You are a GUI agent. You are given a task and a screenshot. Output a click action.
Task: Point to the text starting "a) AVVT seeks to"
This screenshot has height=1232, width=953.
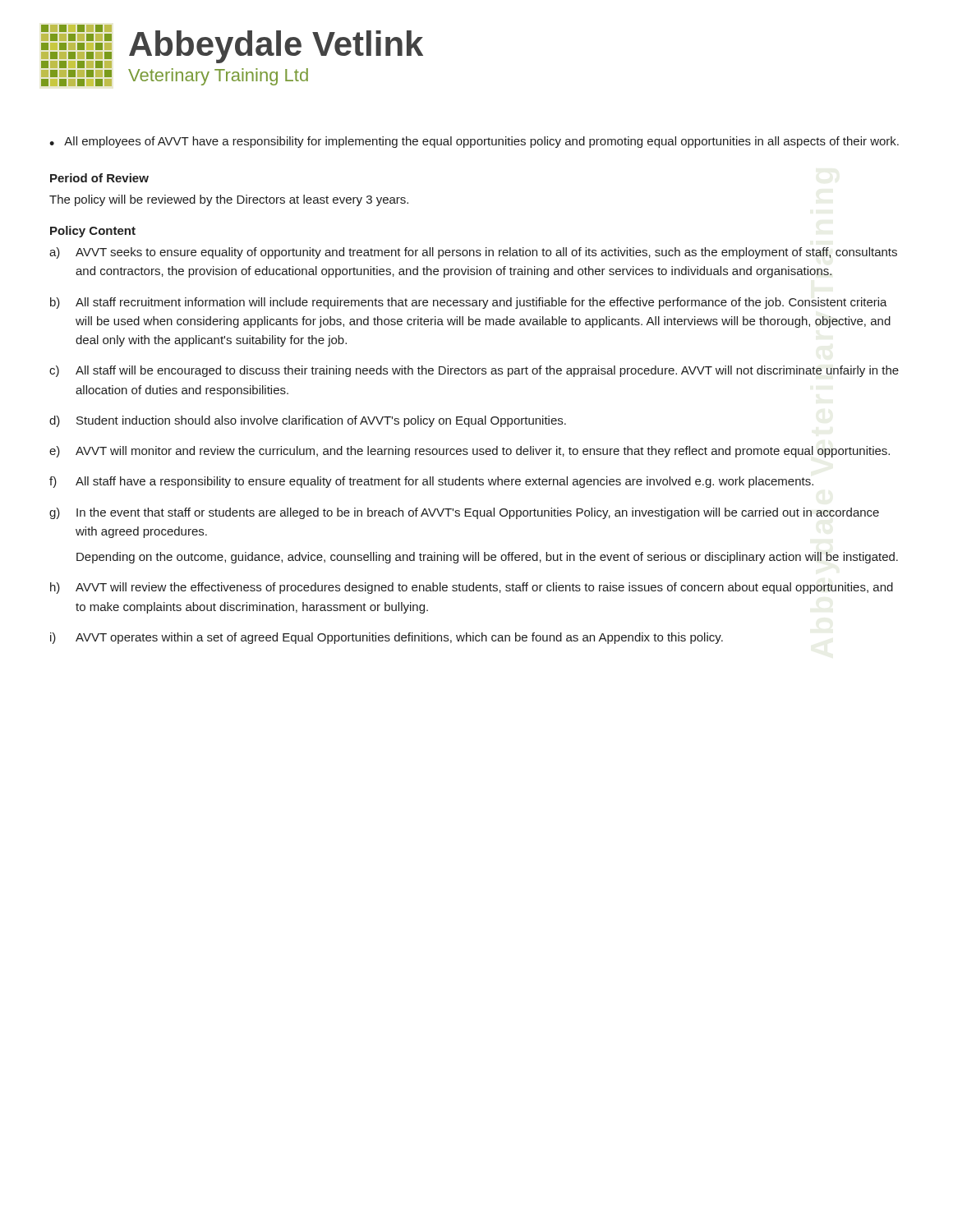(476, 262)
